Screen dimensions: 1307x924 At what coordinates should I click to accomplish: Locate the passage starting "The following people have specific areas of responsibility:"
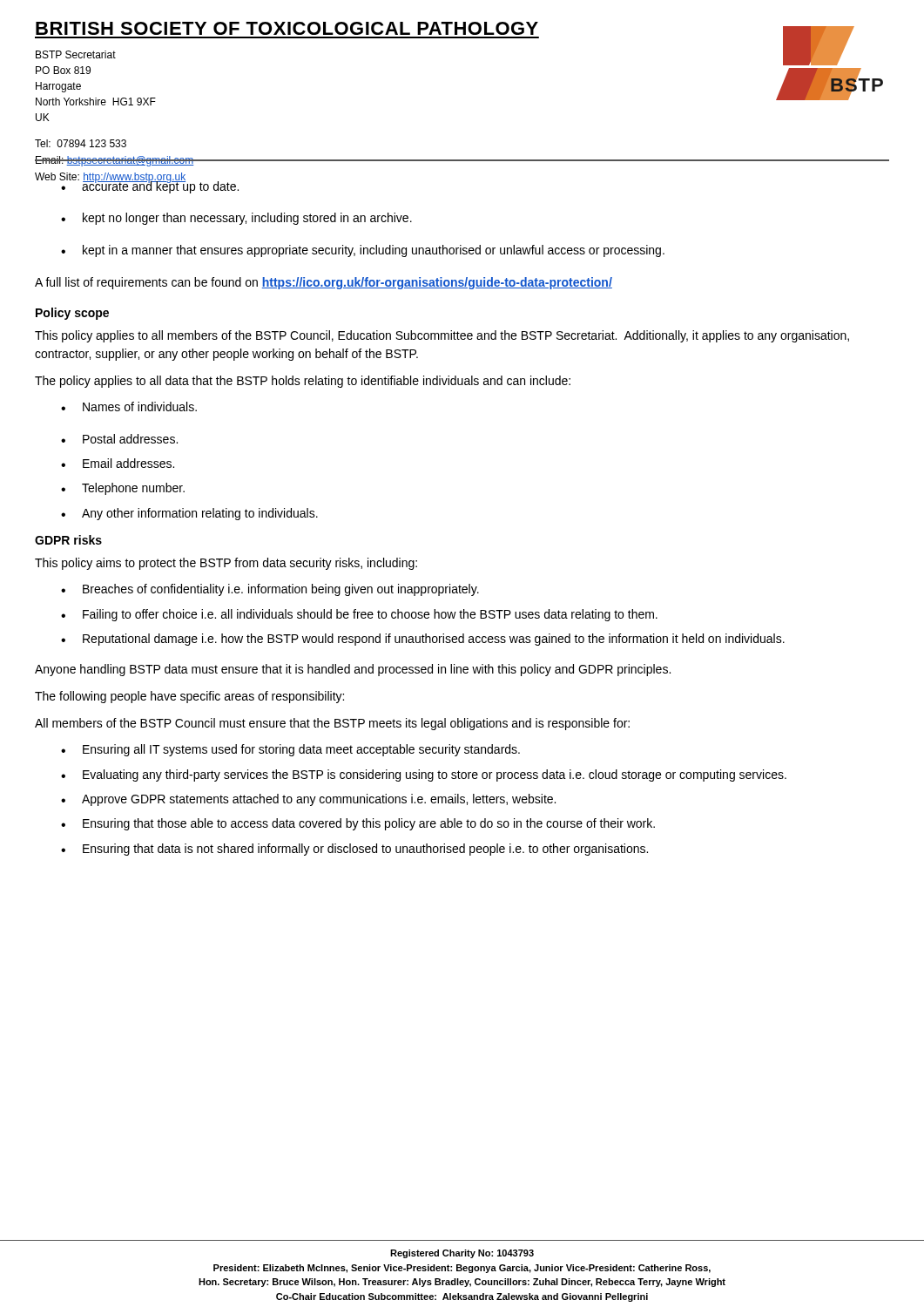coord(190,696)
